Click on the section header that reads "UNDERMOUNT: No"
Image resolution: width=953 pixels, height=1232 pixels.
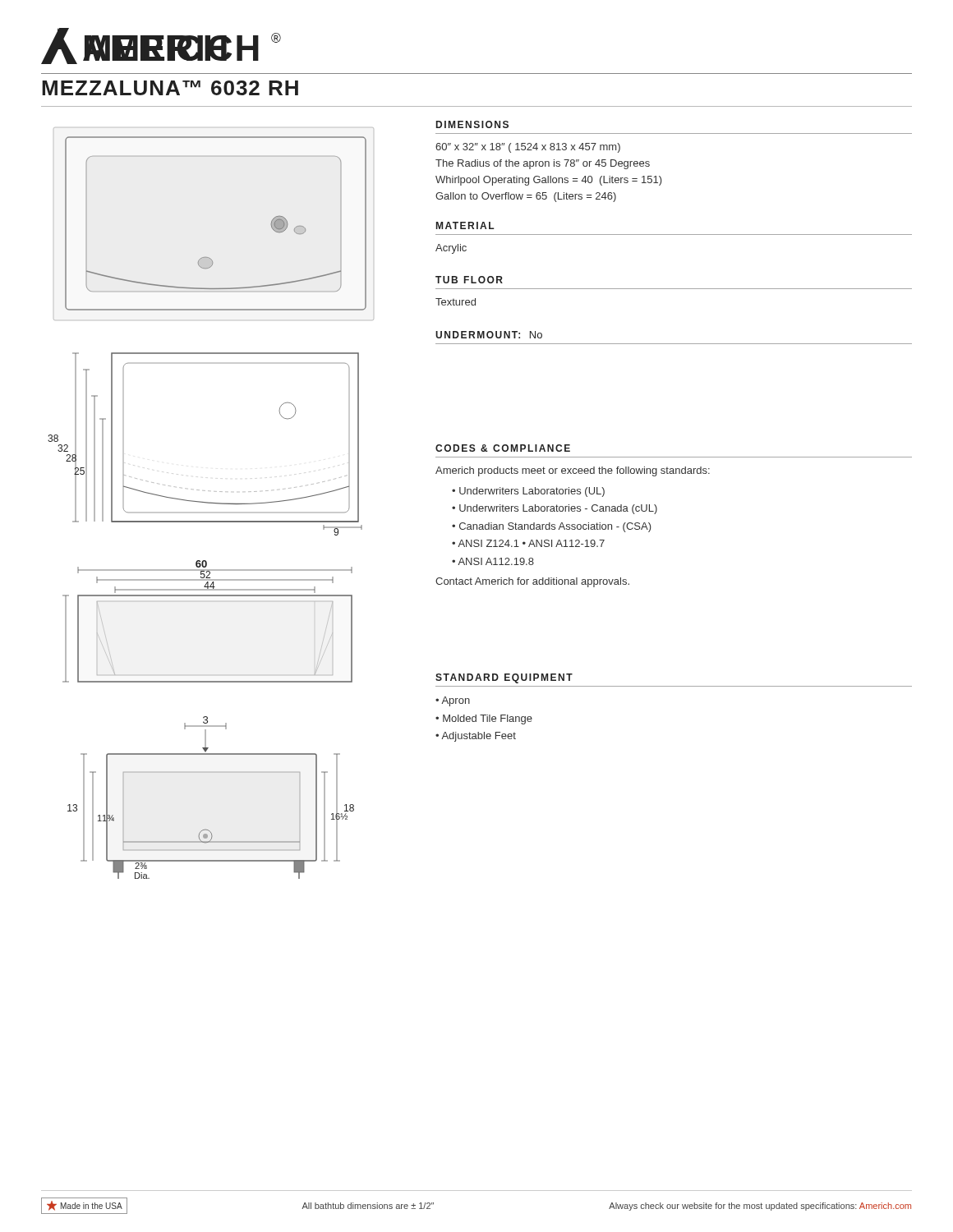click(x=489, y=335)
